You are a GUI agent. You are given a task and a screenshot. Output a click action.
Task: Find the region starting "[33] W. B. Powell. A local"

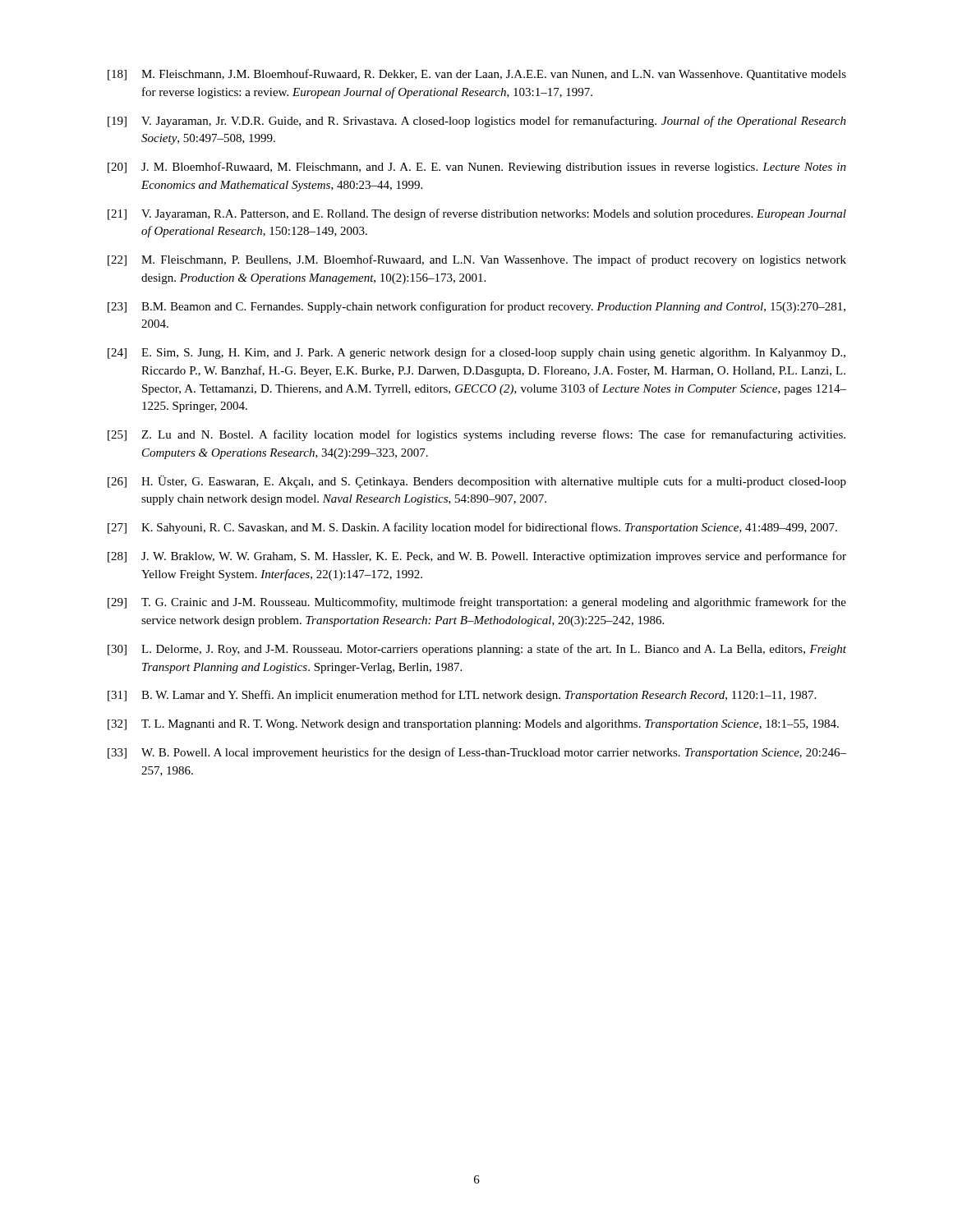(476, 762)
